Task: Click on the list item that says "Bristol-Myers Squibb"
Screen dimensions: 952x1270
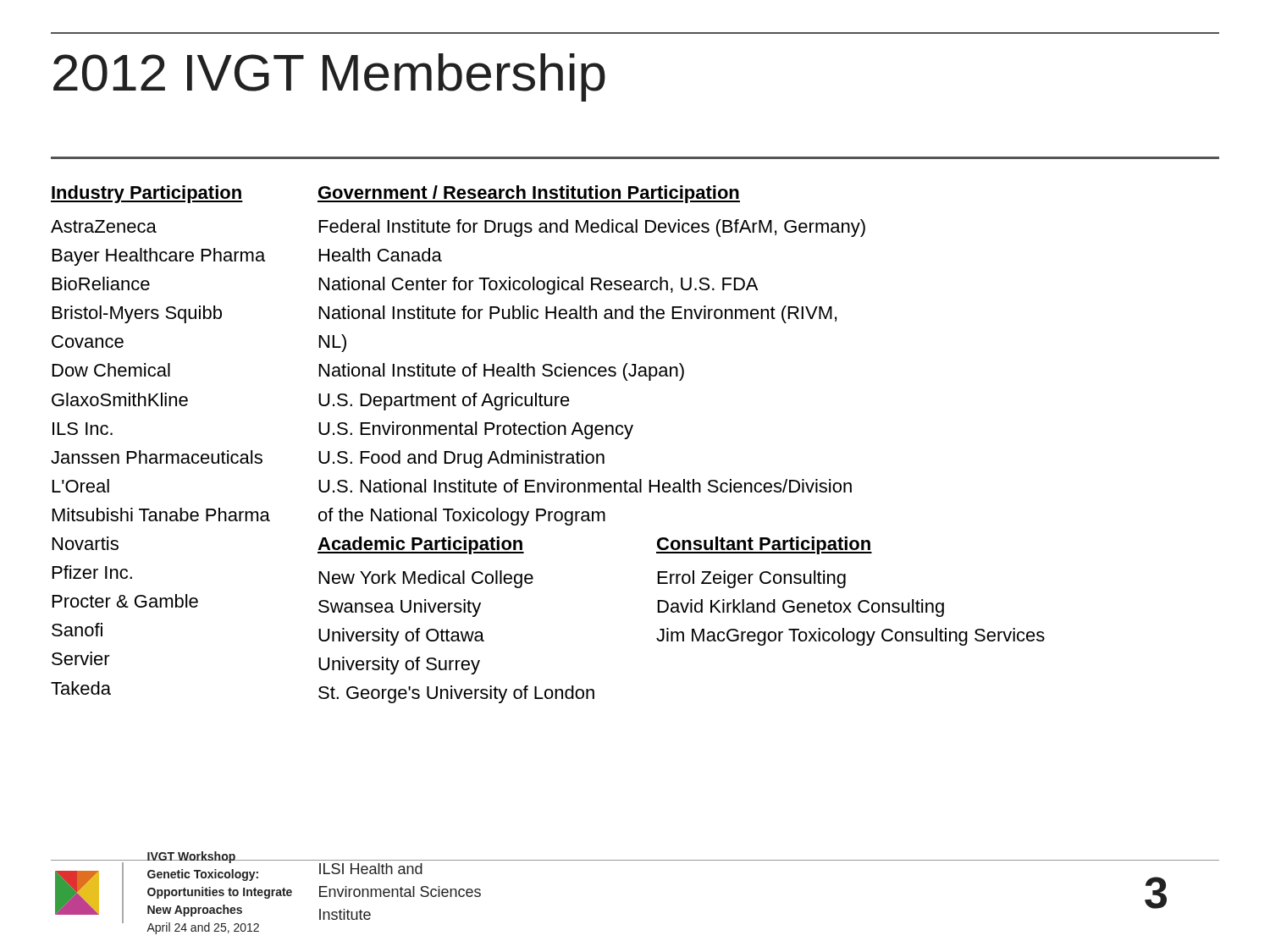Action: [x=137, y=313]
